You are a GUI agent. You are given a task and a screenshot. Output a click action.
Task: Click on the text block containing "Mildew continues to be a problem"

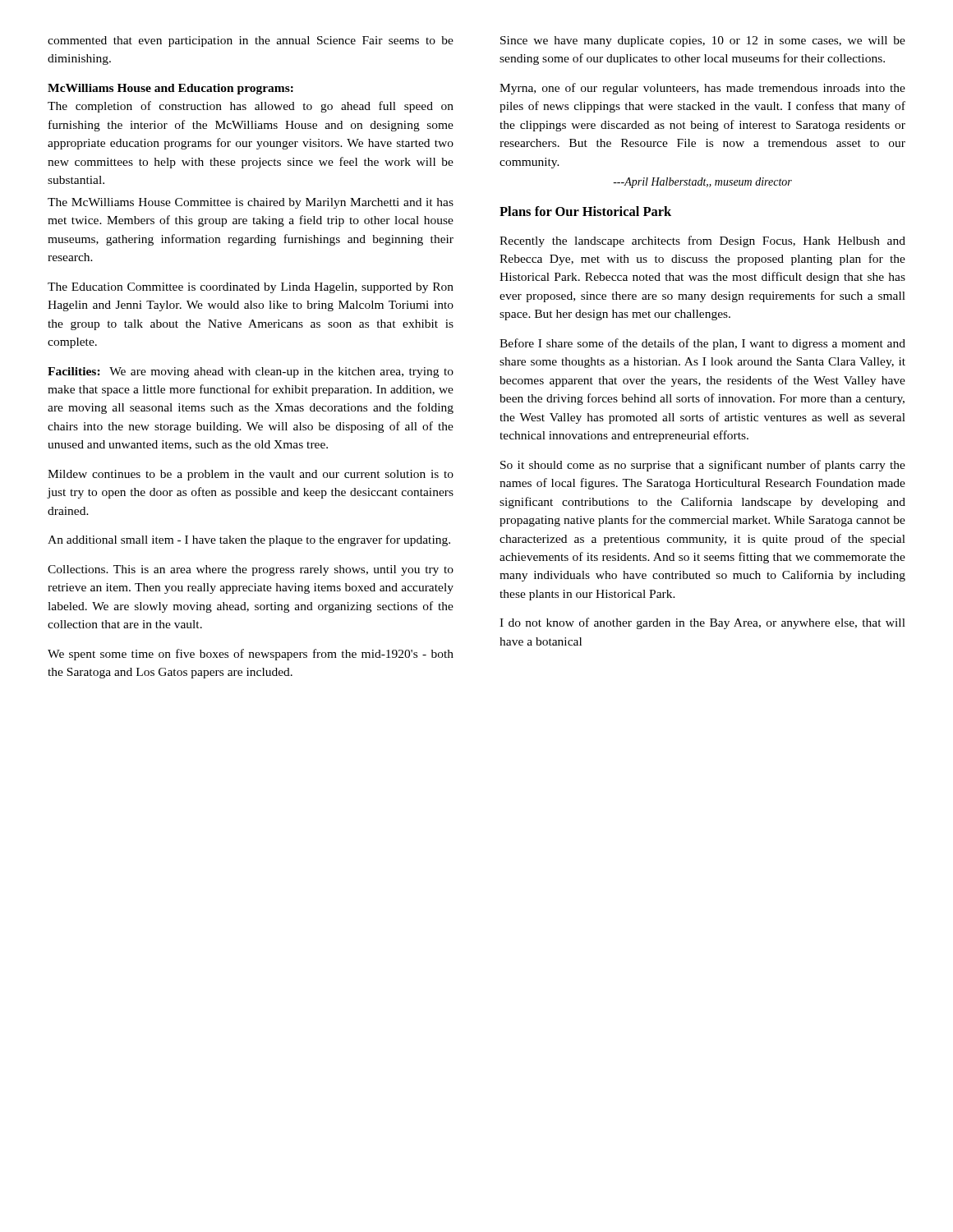point(251,492)
